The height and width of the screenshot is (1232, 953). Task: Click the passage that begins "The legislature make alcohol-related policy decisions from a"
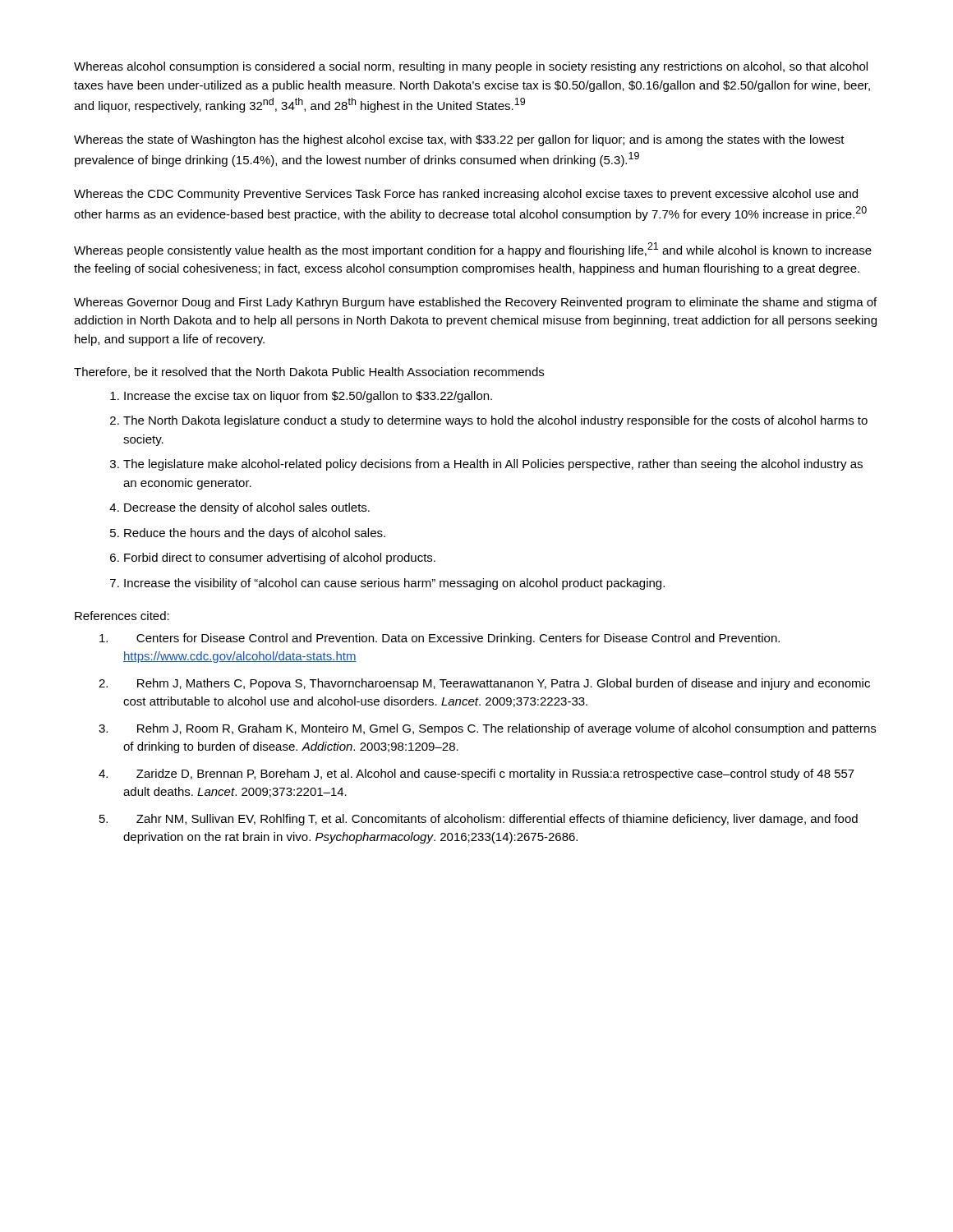click(x=493, y=473)
